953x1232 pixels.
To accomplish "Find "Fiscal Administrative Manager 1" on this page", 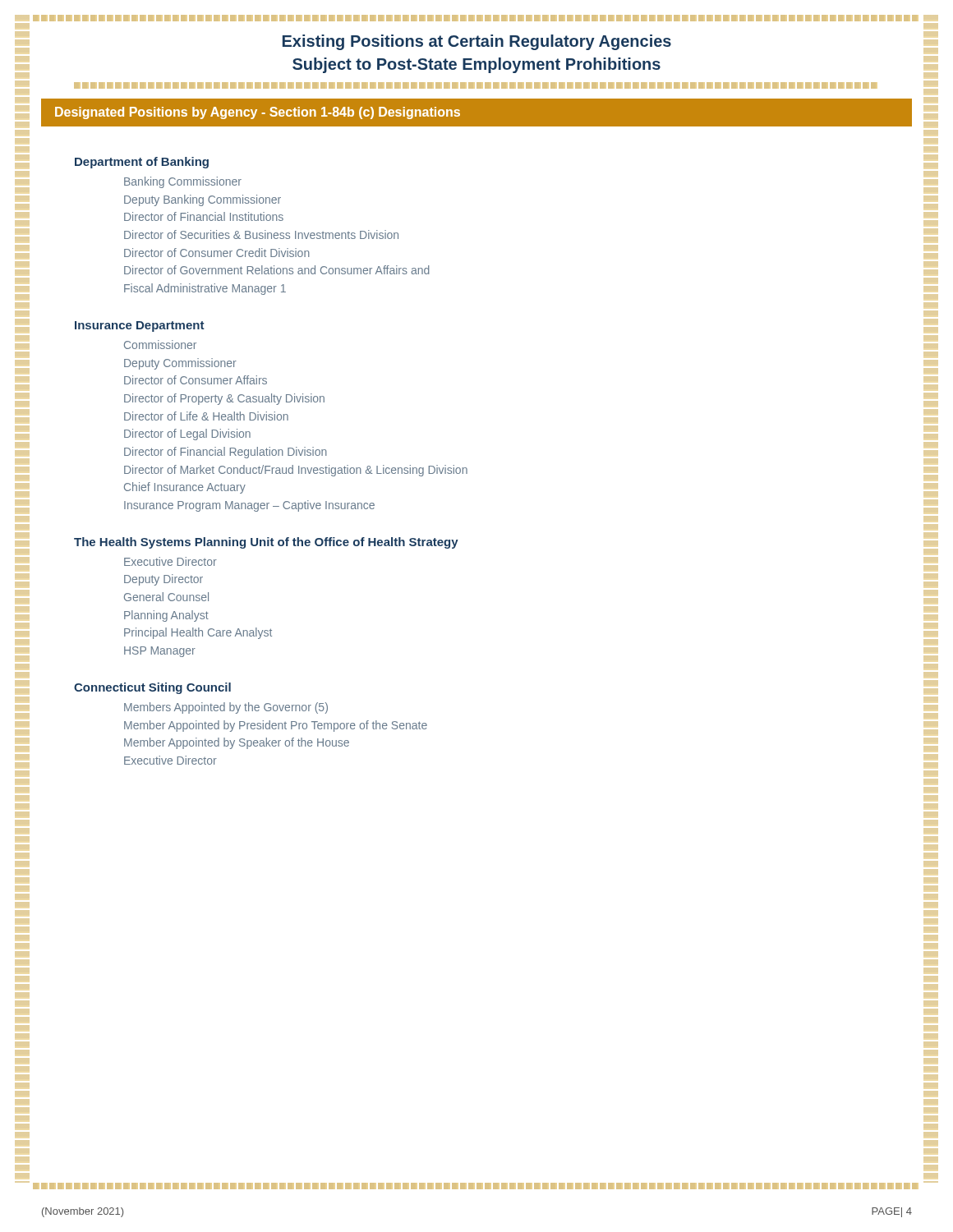I will pyautogui.click(x=205, y=288).
